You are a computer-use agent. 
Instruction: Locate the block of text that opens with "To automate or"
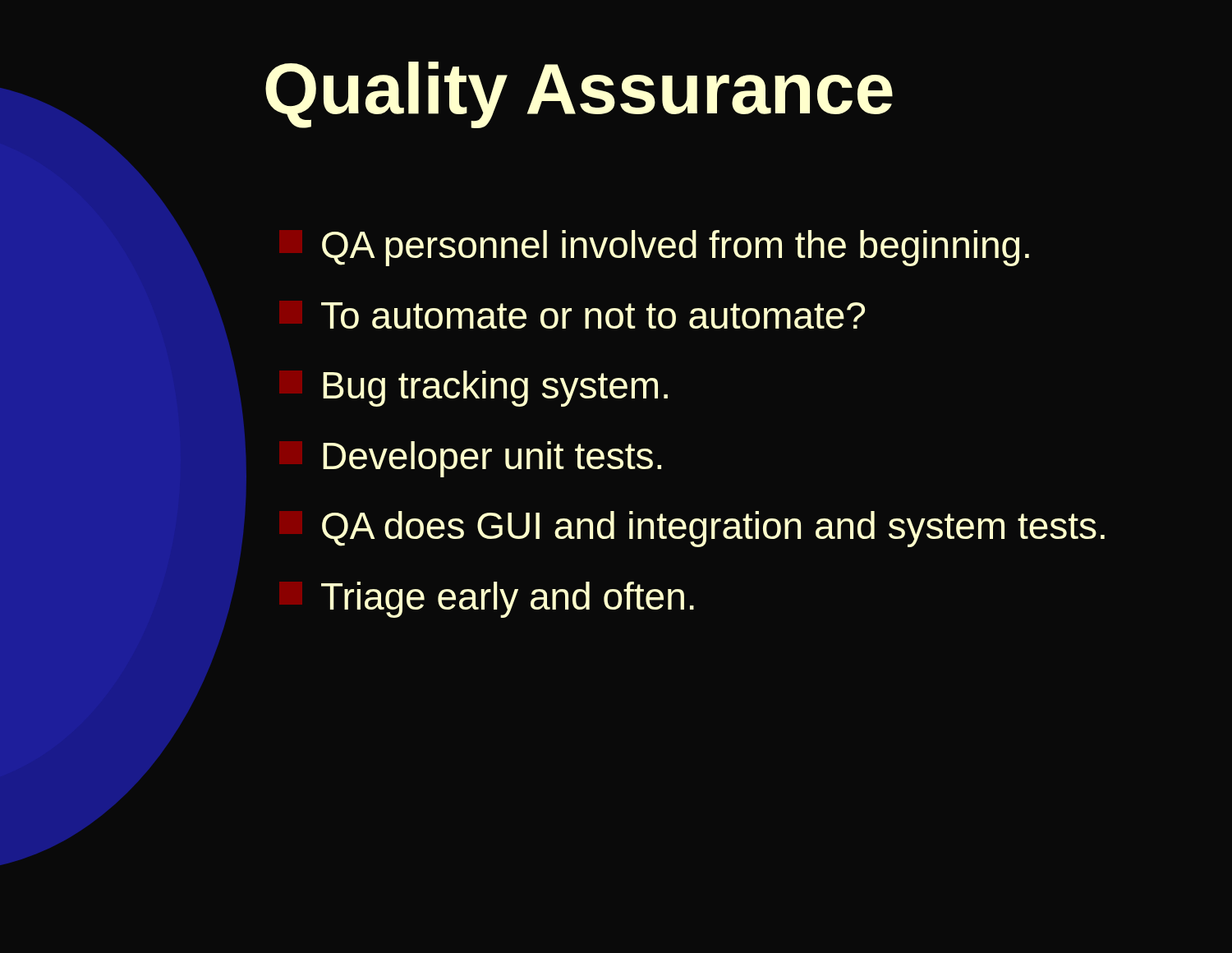point(723,316)
